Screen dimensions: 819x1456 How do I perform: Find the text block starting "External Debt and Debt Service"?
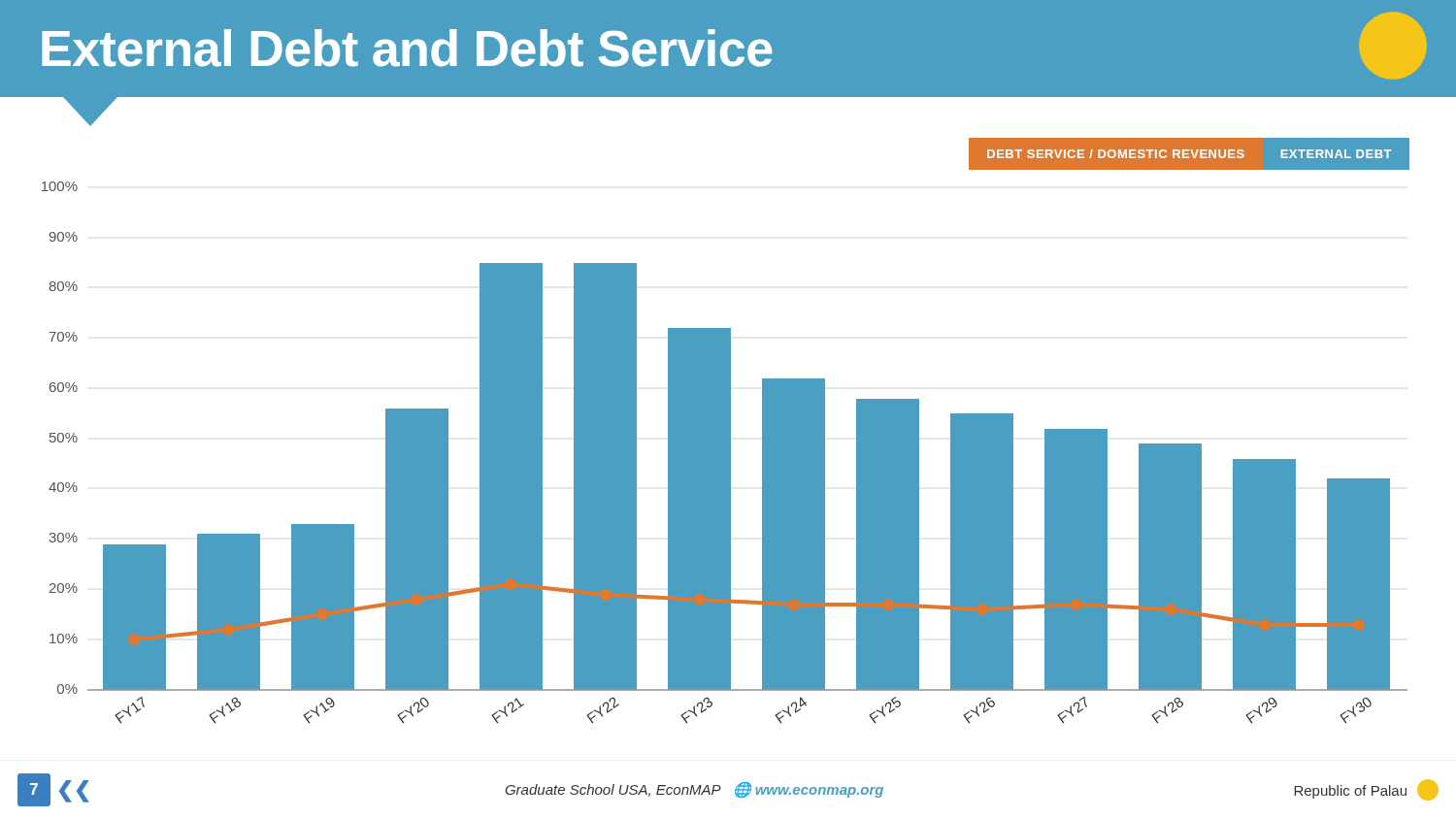[733, 46]
